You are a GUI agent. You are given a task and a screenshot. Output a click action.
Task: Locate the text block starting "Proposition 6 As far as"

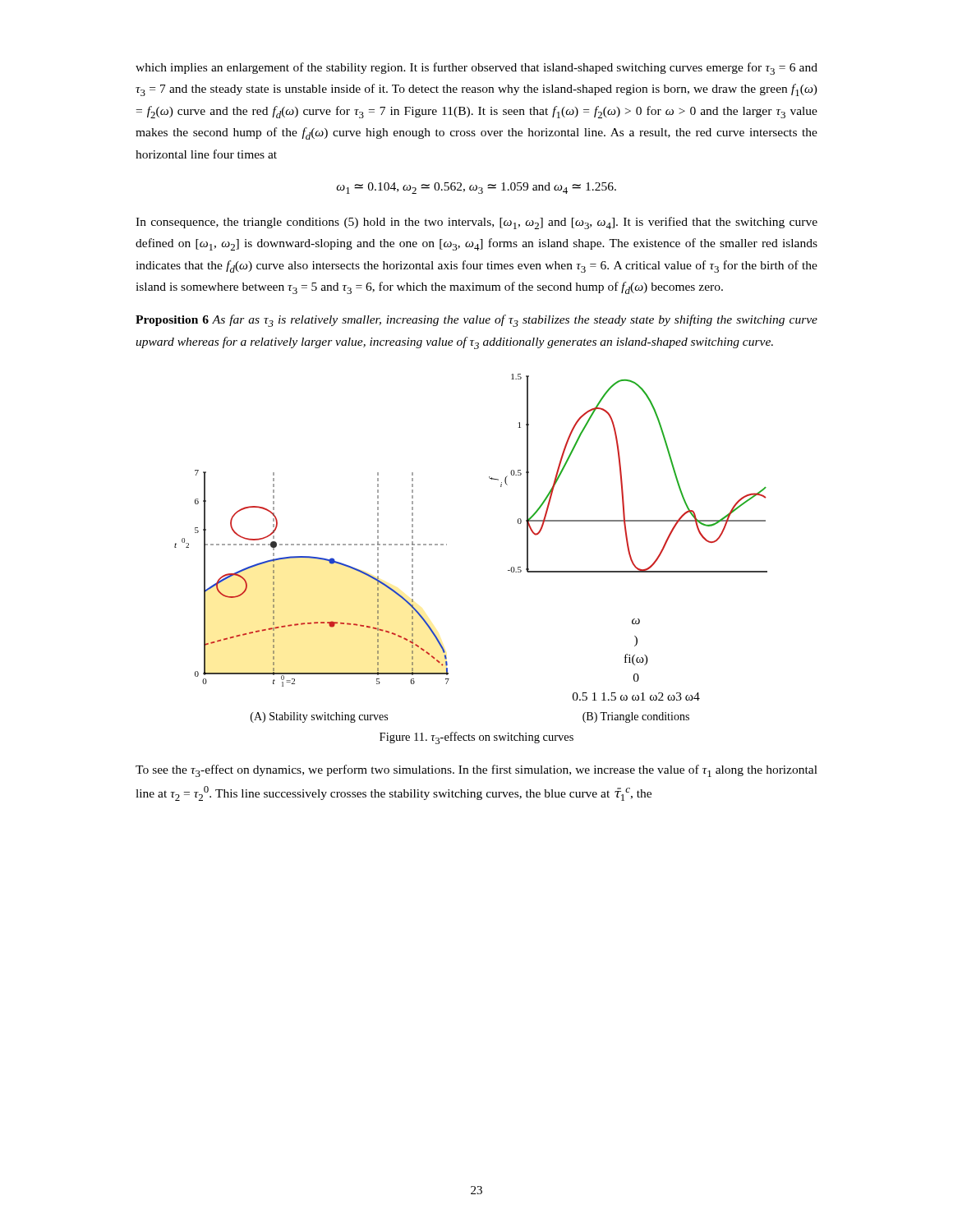pos(476,332)
